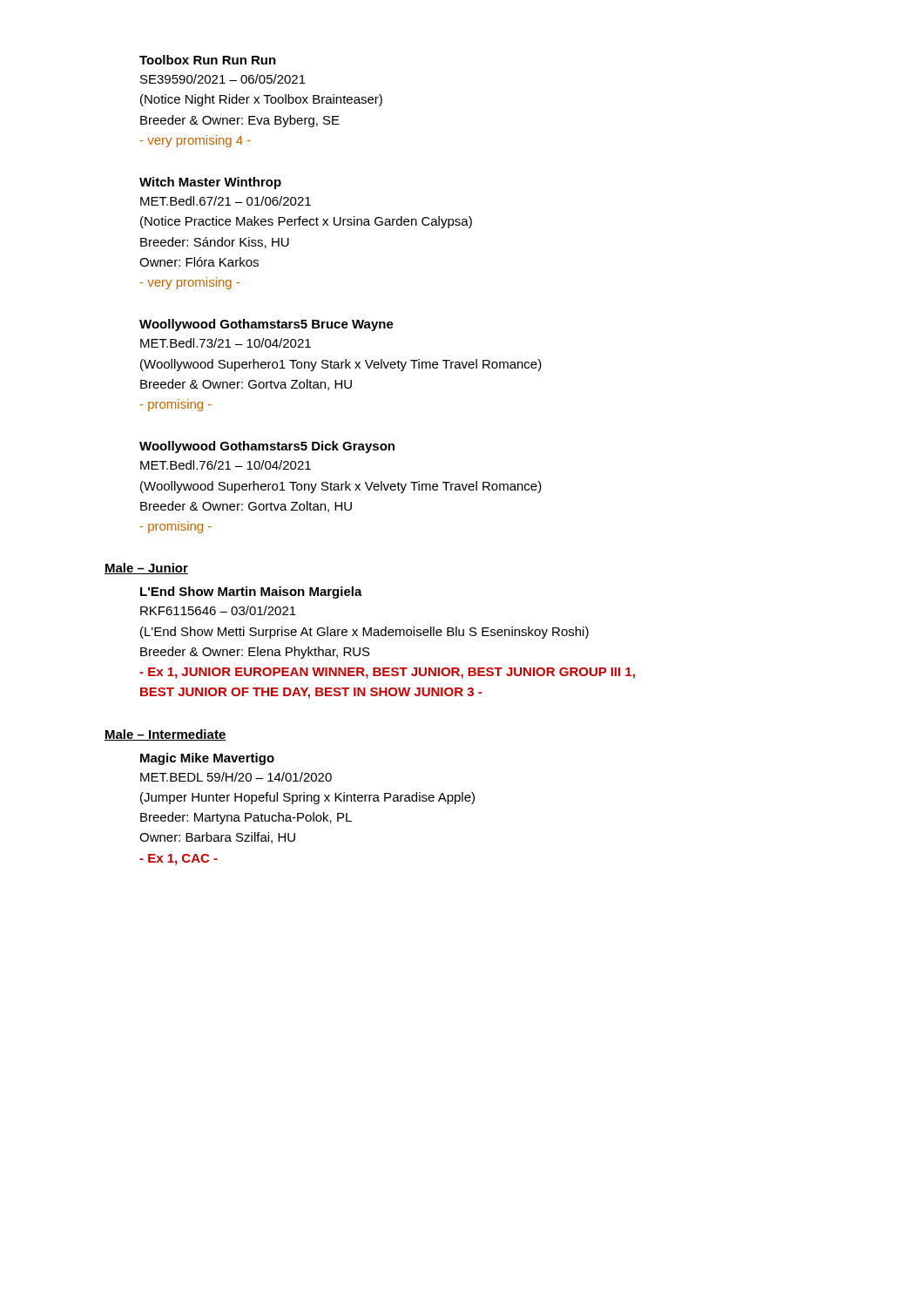Find the element starting "Woollywood Gothamstars5 Bruce Wayne MET.Bedl.73/21 – 10/04/2021 (Woollywood"
This screenshot has width=924, height=1307.
pos(497,365)
